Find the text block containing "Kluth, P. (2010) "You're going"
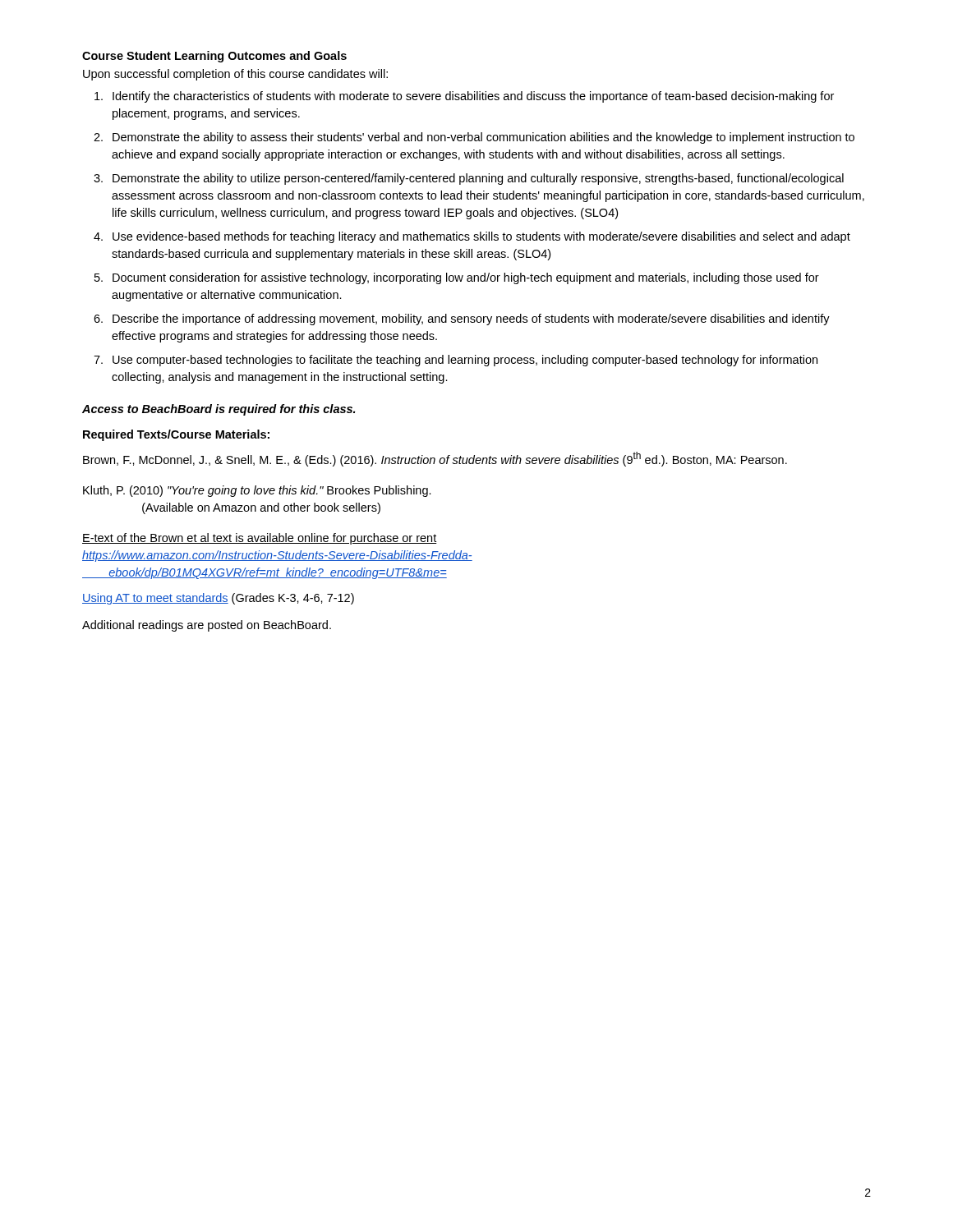Viewport: 953px width, 1232px height. coord(257,499)
